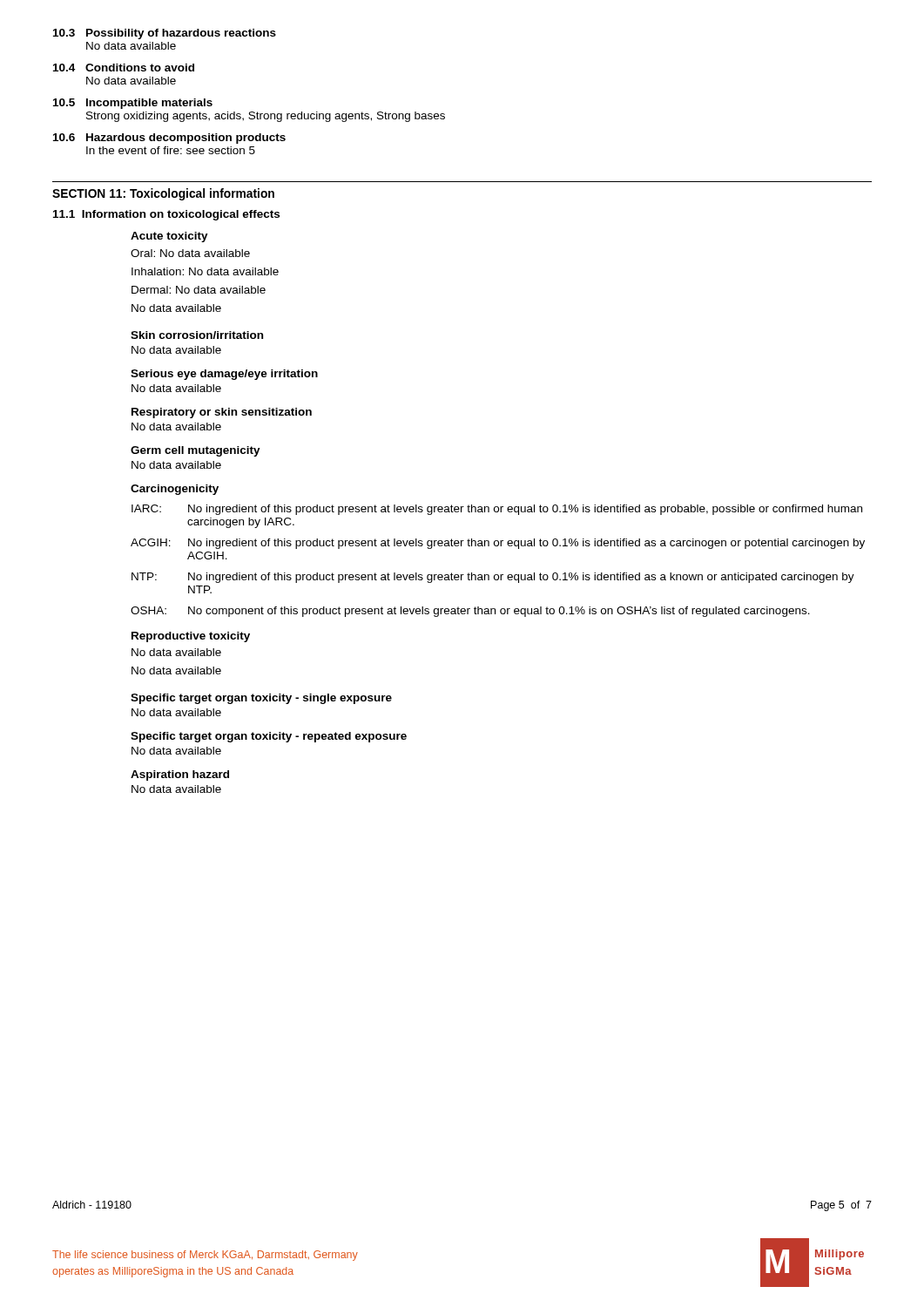Click on the logo
The image size is (924, 1307).
816,1263
